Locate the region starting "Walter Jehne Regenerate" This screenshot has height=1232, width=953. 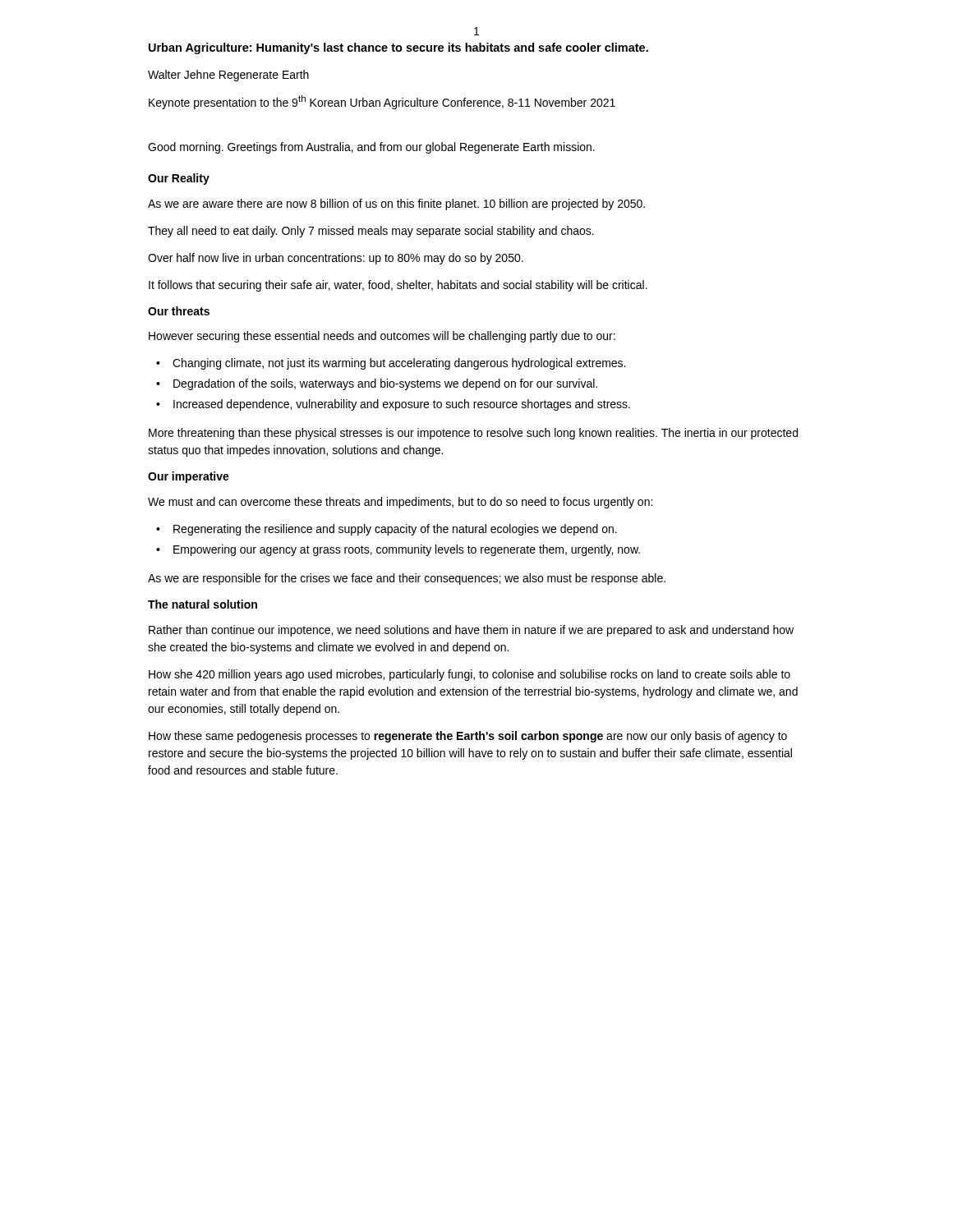coord(229,75)
